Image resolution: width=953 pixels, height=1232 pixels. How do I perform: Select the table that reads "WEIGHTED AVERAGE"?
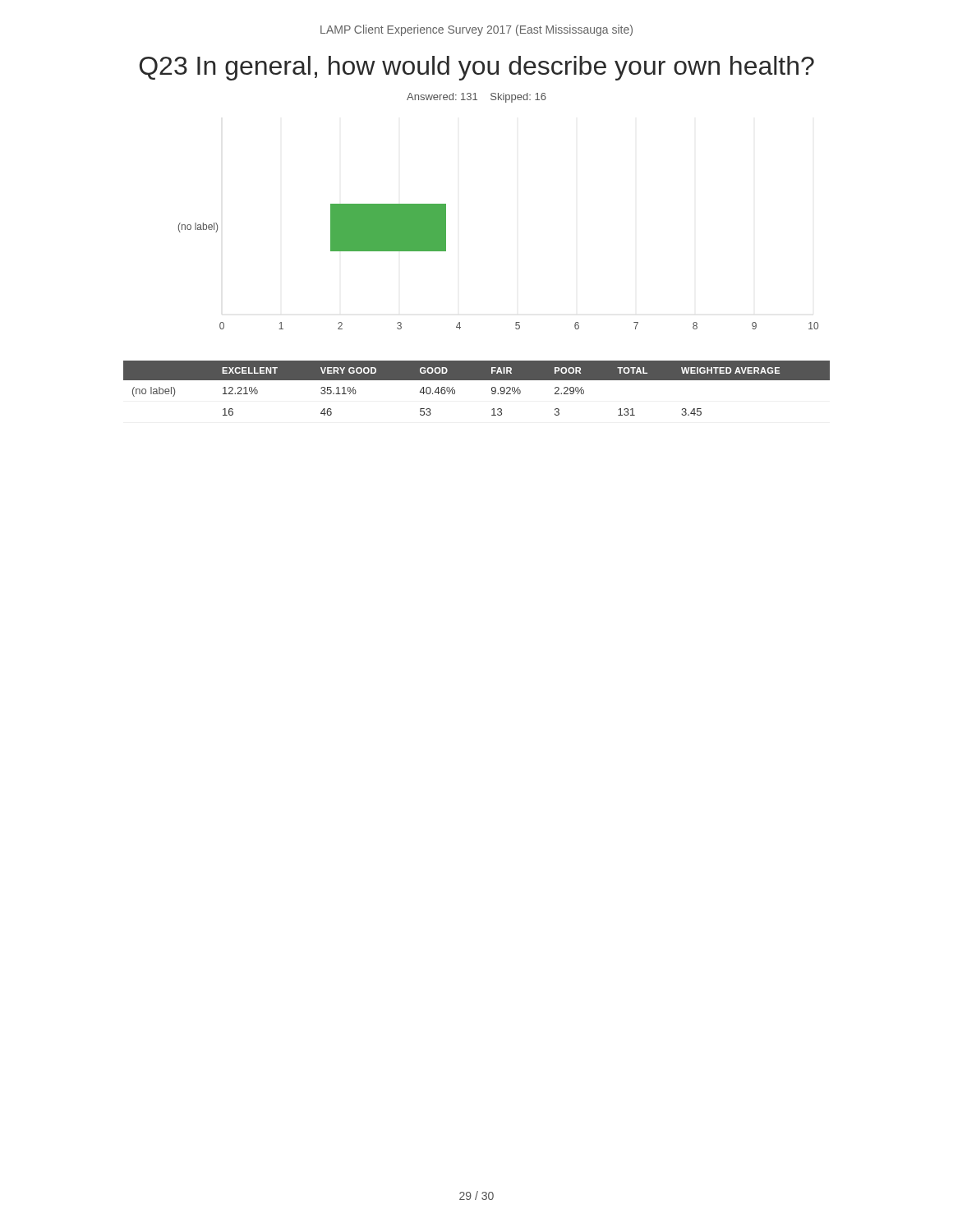click(x=476, y=392)
